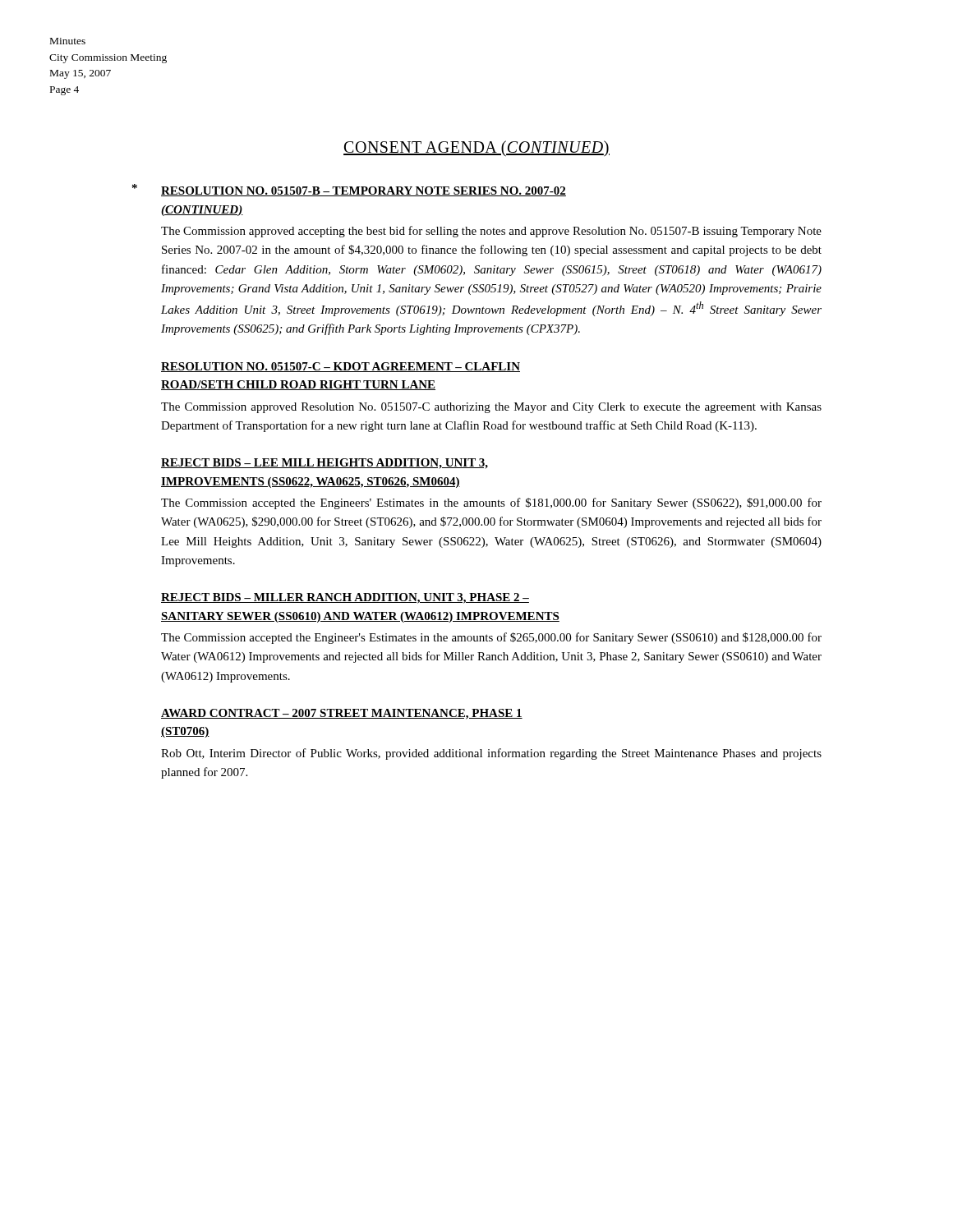Image resolution: width=953 pixels, height=1232 pixels.
Task: Locate the section header that opens with "RESOLUTION NO. 051507-B –"
Action: click(x=364, y=200)
